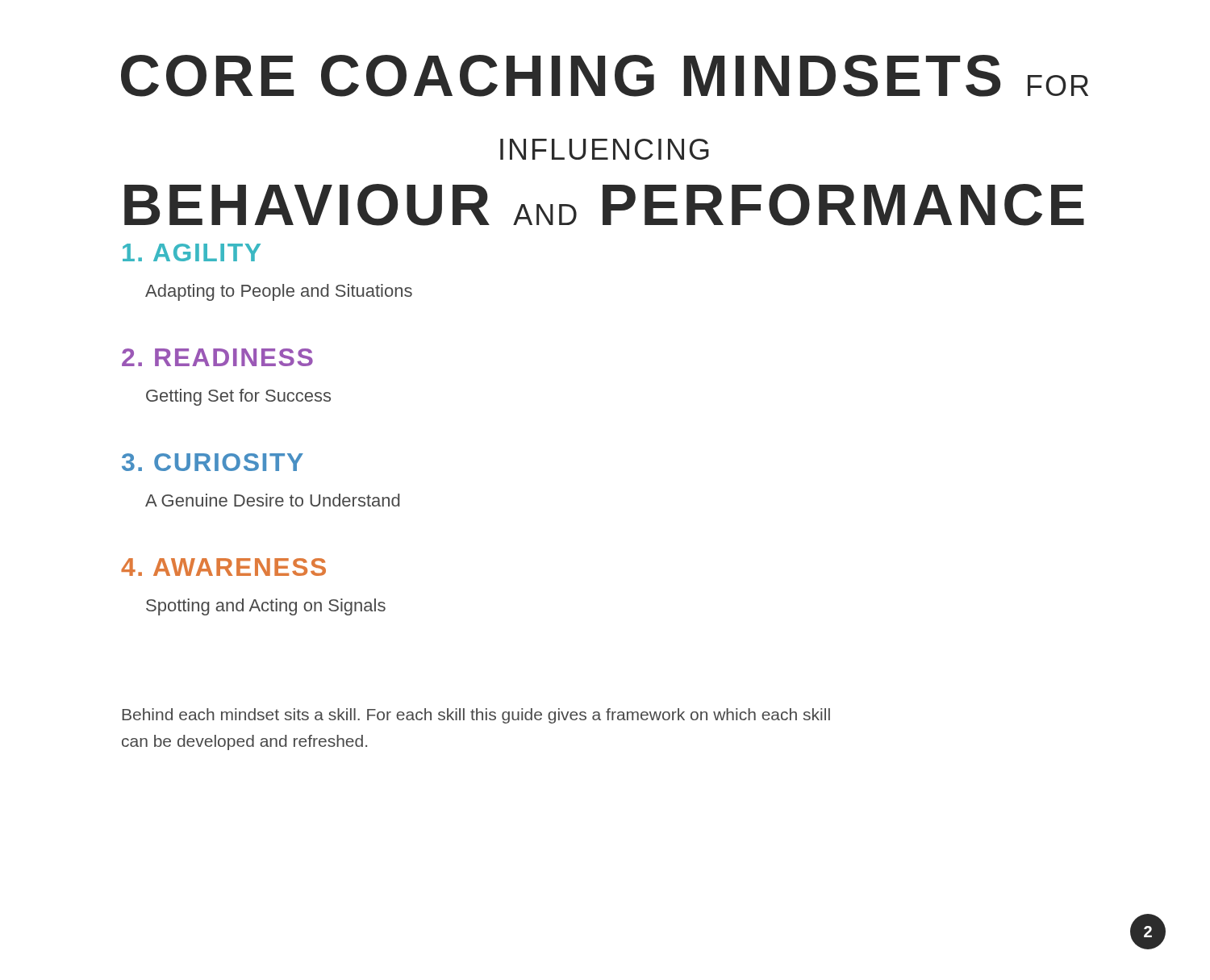
Task: Locate the passage starting "2. READINESS"
Action: 218,357
